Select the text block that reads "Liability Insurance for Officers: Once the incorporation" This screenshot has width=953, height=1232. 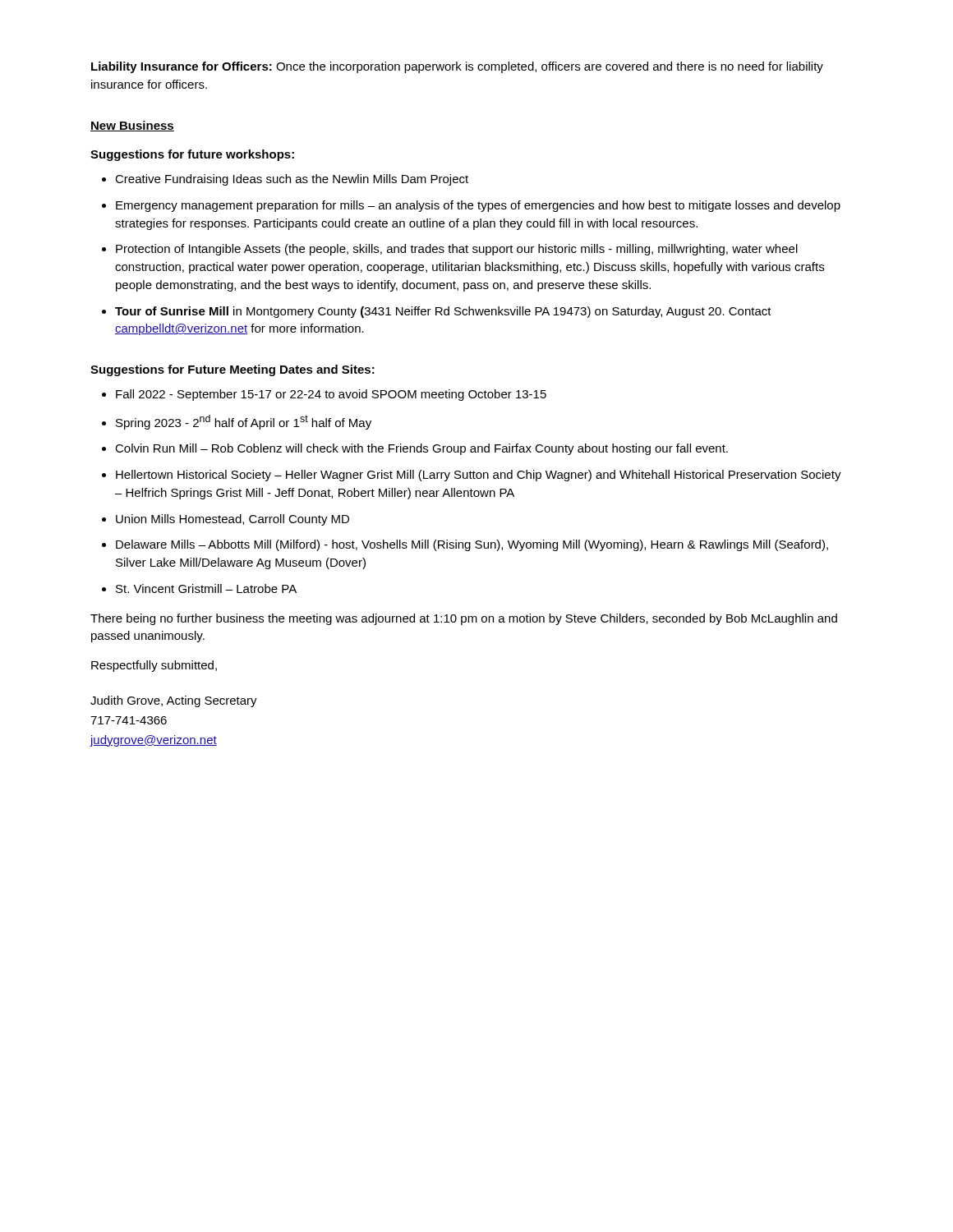457,75
